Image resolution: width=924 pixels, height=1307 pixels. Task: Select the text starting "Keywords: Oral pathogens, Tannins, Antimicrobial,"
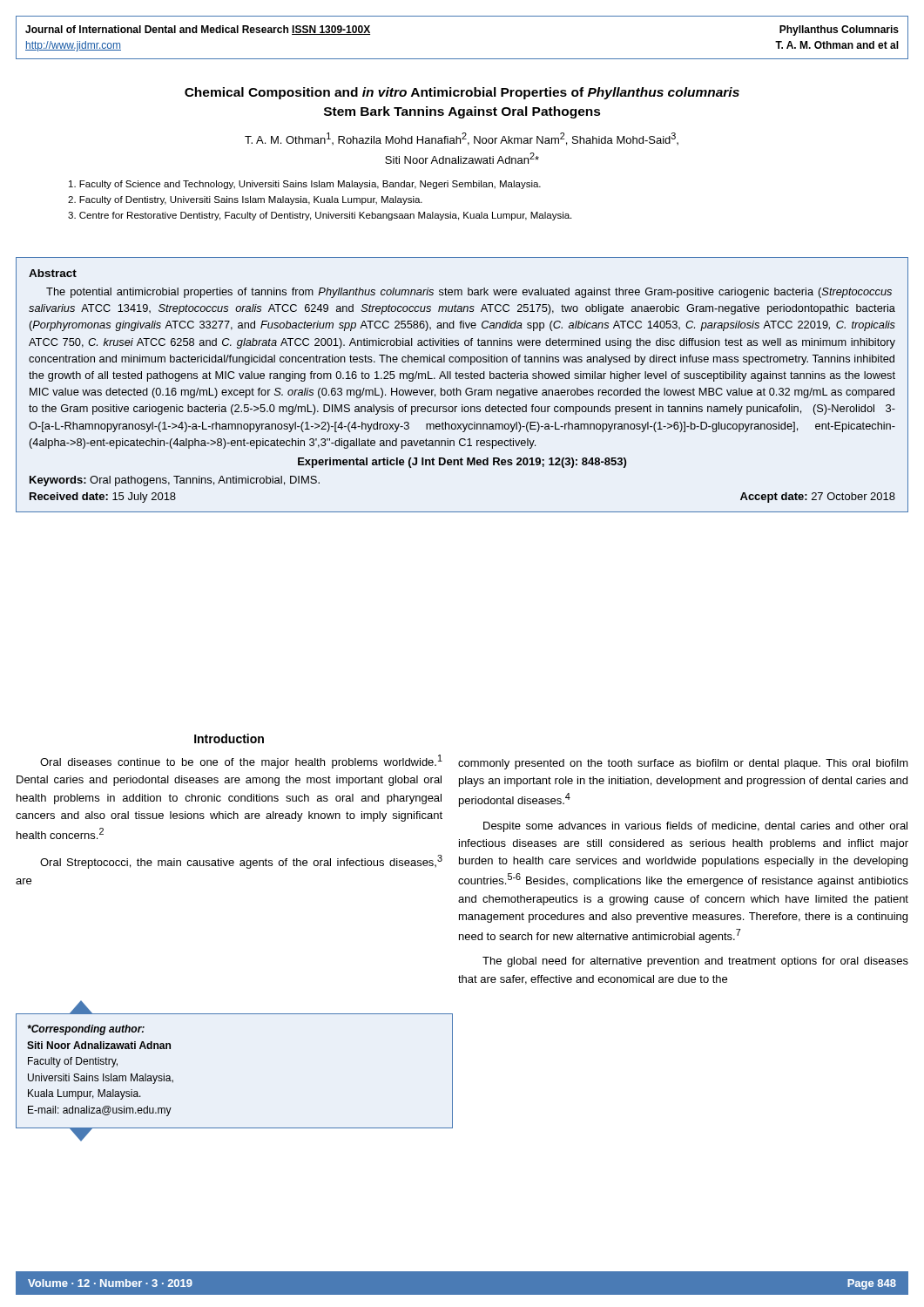pos(175,480)
